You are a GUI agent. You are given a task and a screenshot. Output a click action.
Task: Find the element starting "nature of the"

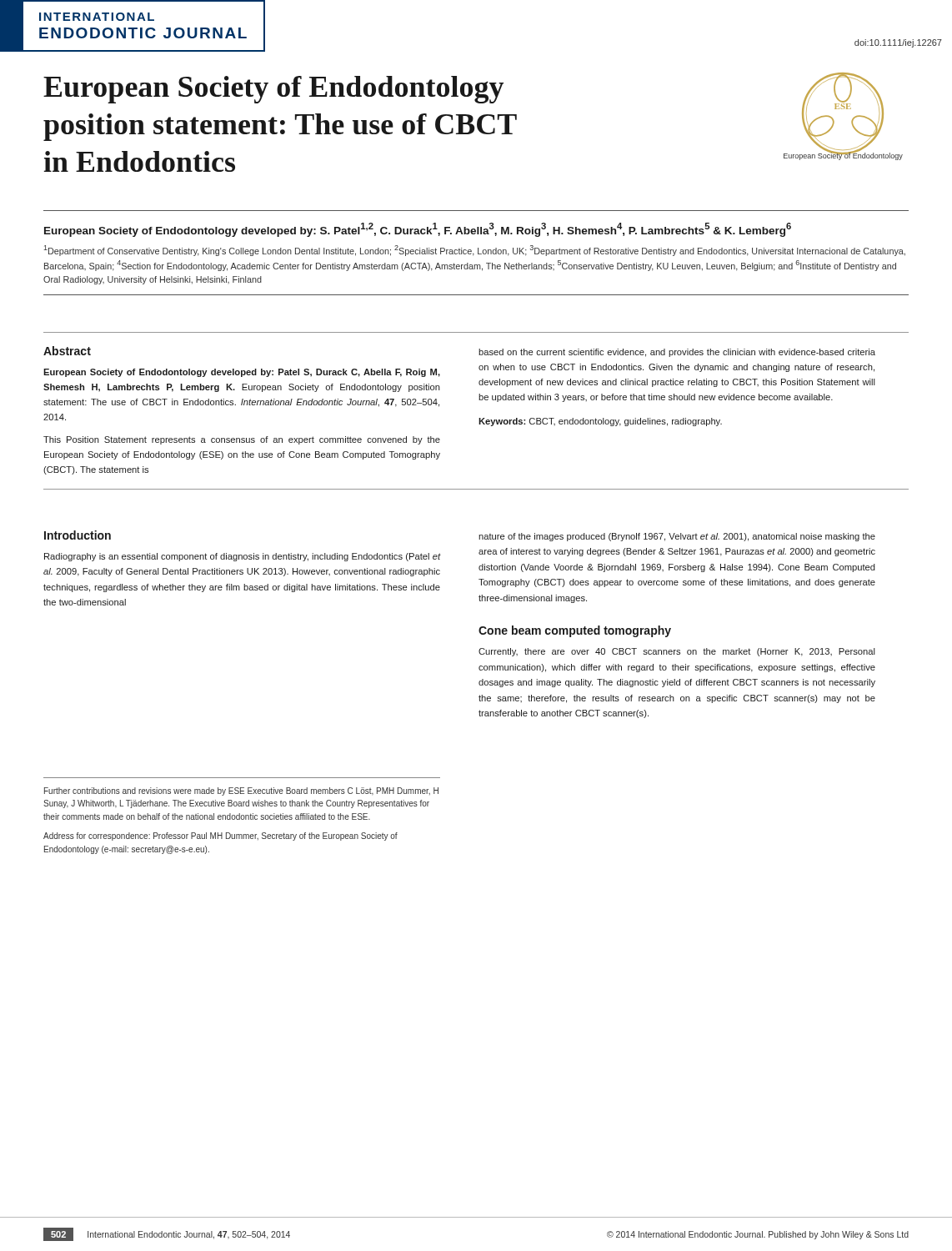pos(677,567)
